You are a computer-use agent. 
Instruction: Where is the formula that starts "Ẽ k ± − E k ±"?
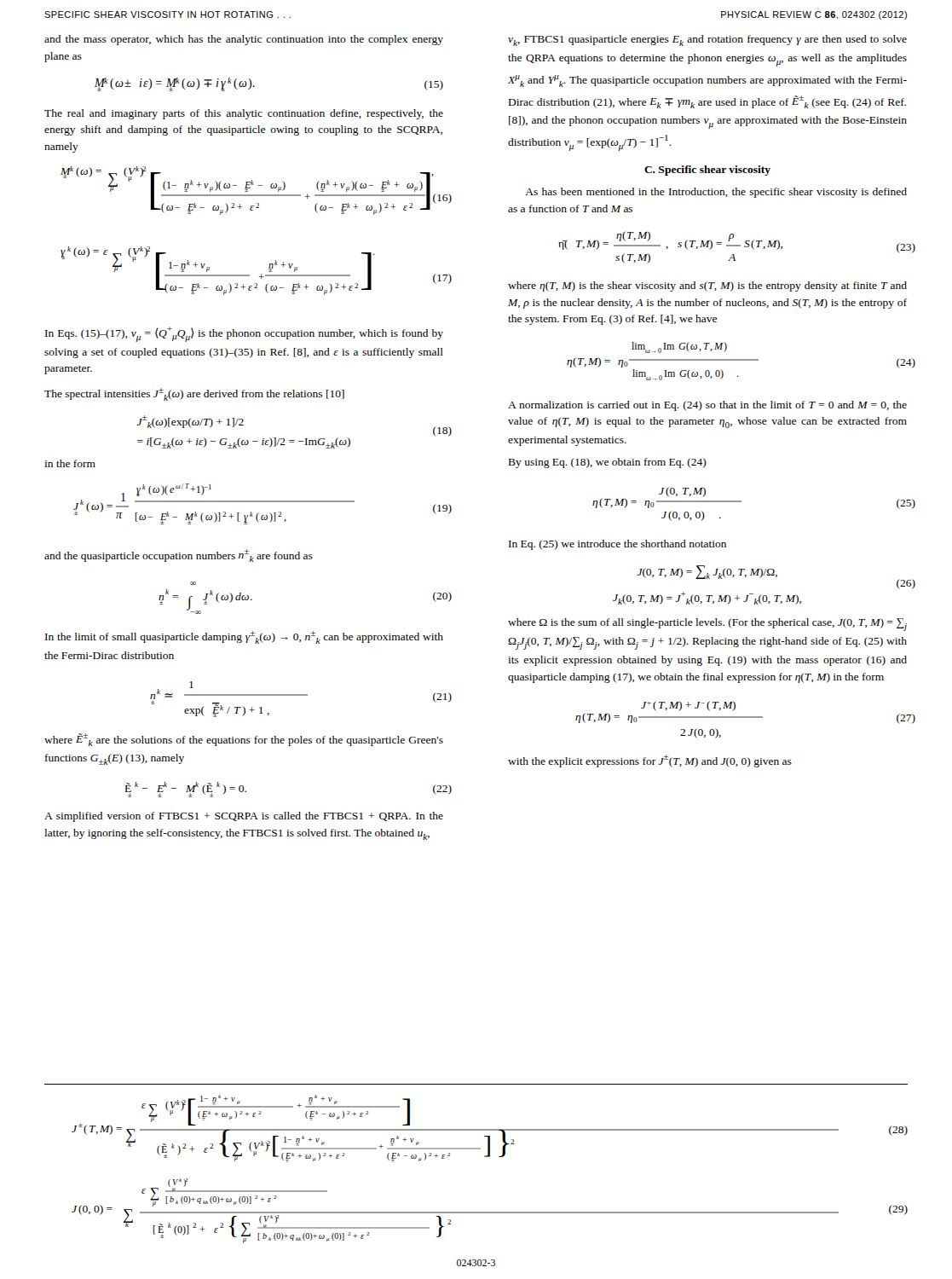tap(244, 789)
